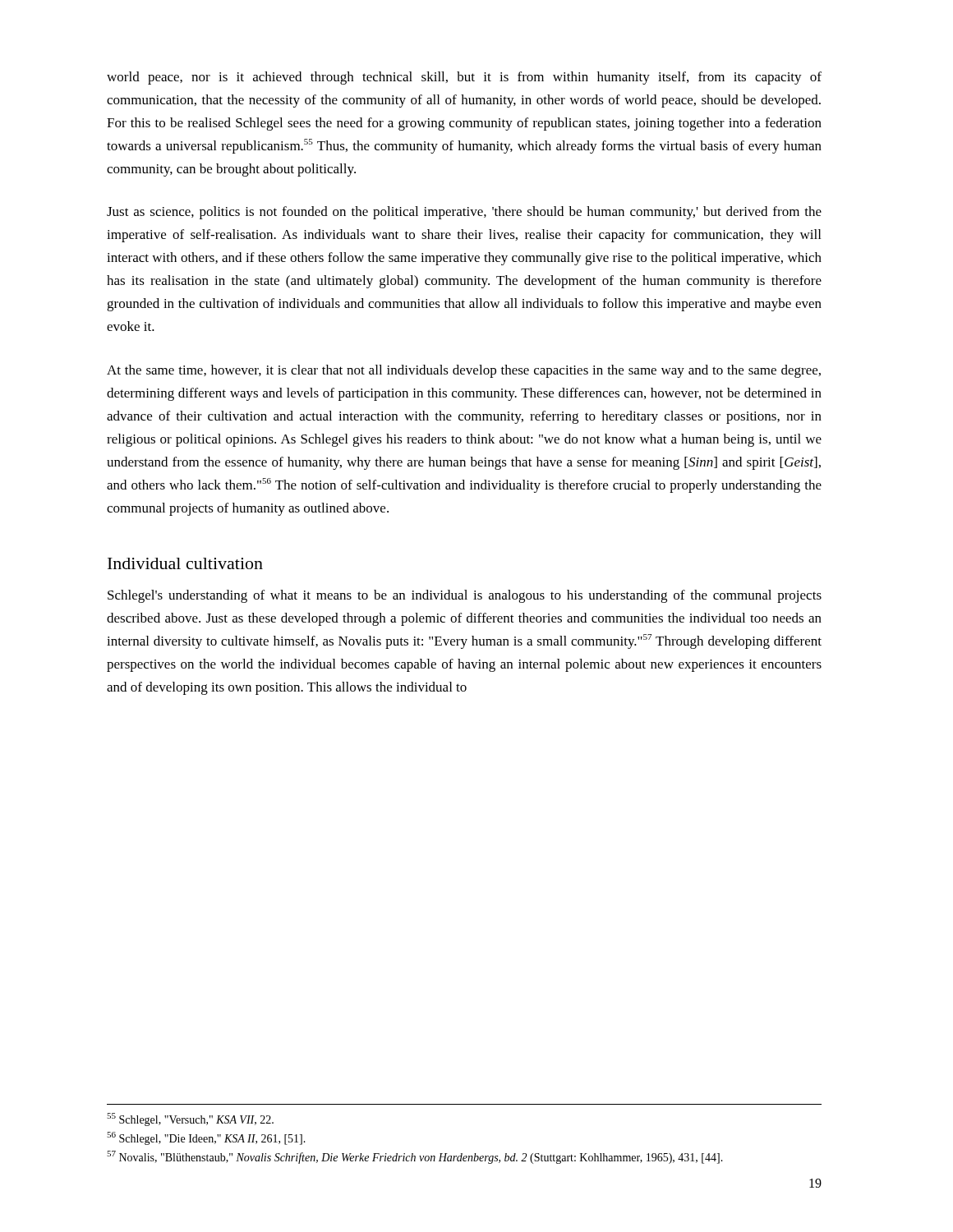This screenshot has width=953, height=1232.
Task: Find the block on this page that starts "Schlegel's understanding of what it means to"
Action: 464,641
